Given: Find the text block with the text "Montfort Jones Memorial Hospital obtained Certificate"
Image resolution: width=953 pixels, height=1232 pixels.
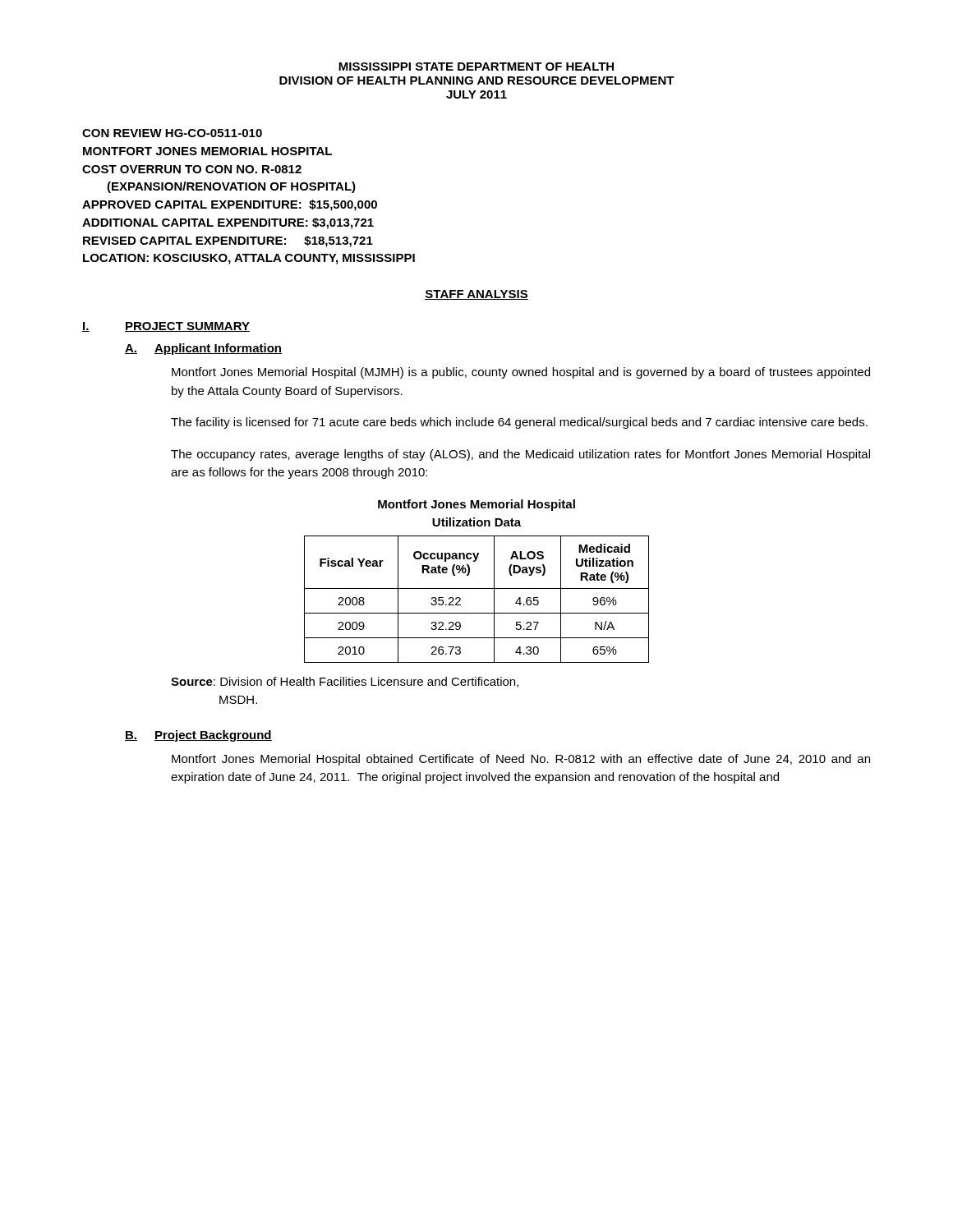Looking at the screenshot, I should pos(521,767).
